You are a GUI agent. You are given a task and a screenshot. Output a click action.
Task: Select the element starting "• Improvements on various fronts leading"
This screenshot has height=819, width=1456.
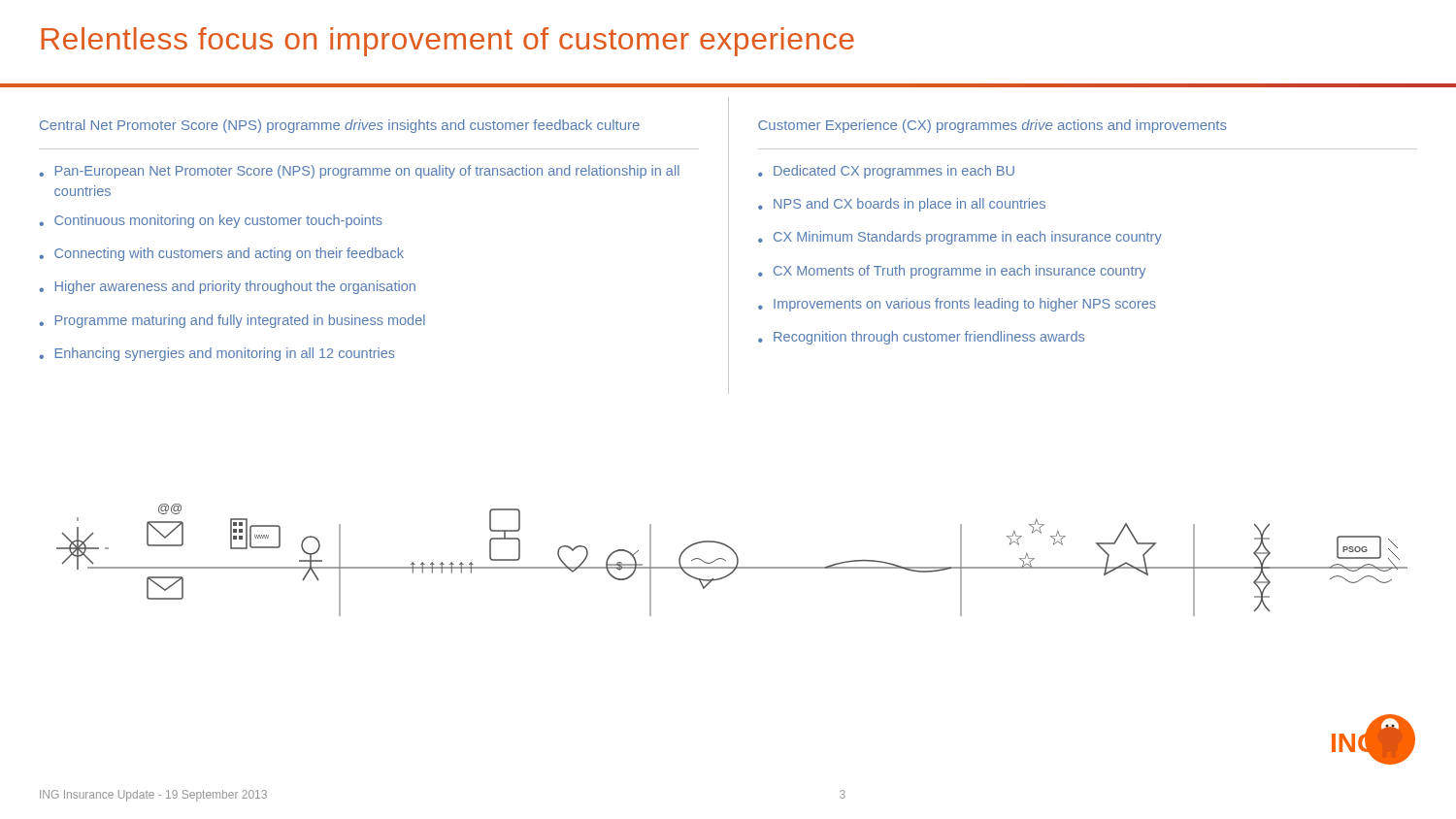(x=957, y=306)
